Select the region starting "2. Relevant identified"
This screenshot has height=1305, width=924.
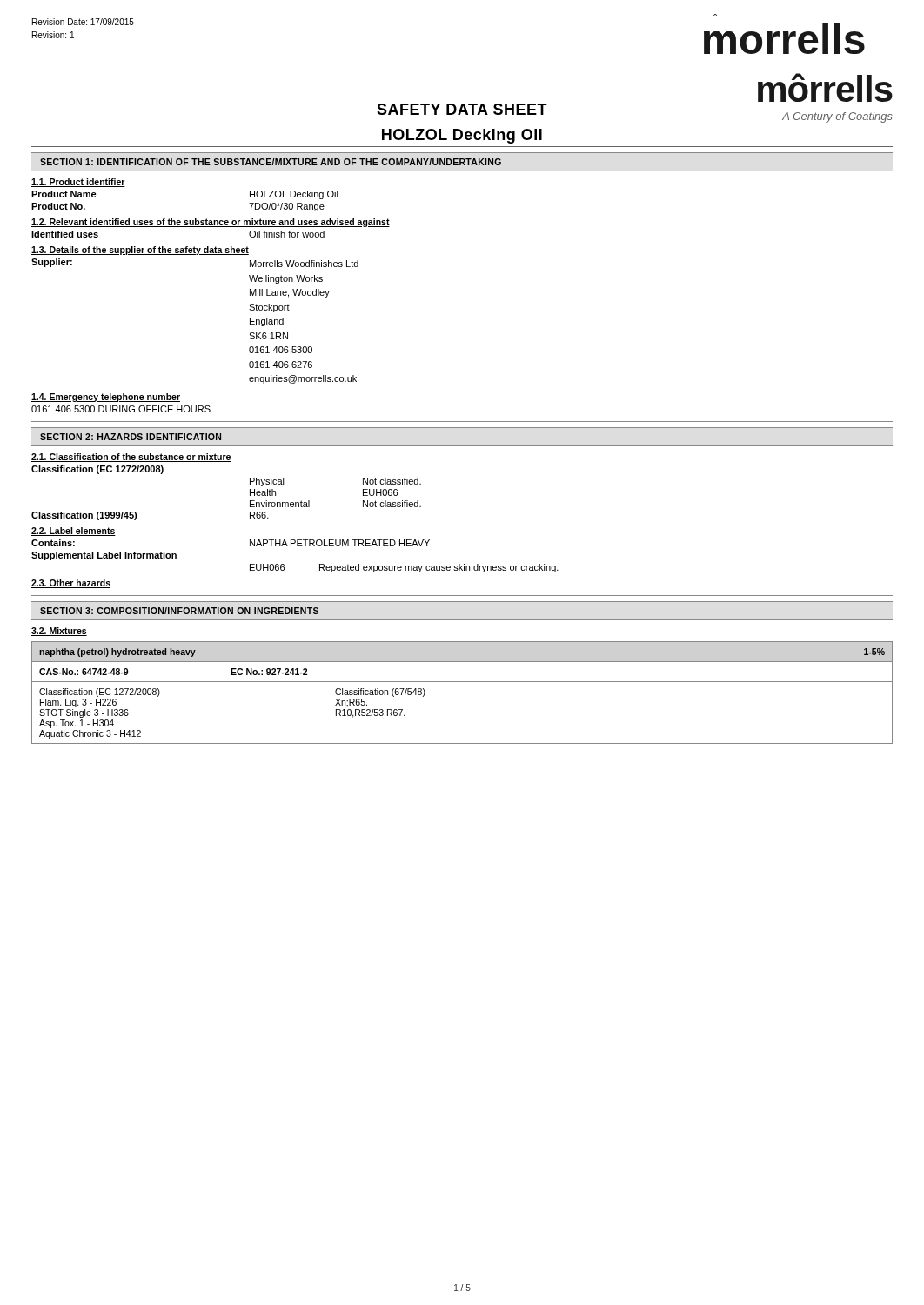(211, 223)
